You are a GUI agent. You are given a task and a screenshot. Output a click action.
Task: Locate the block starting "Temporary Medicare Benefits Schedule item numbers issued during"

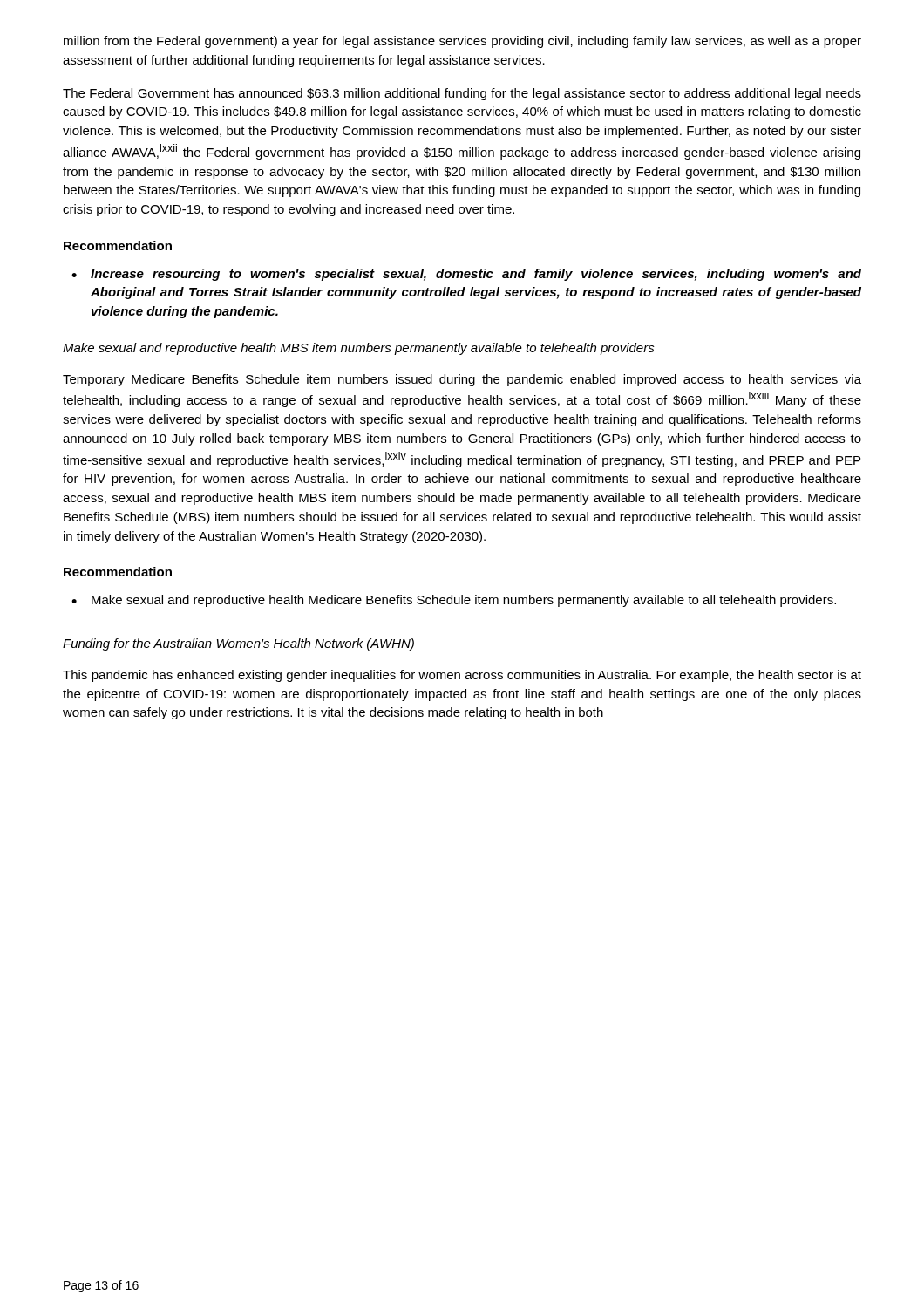462,457
